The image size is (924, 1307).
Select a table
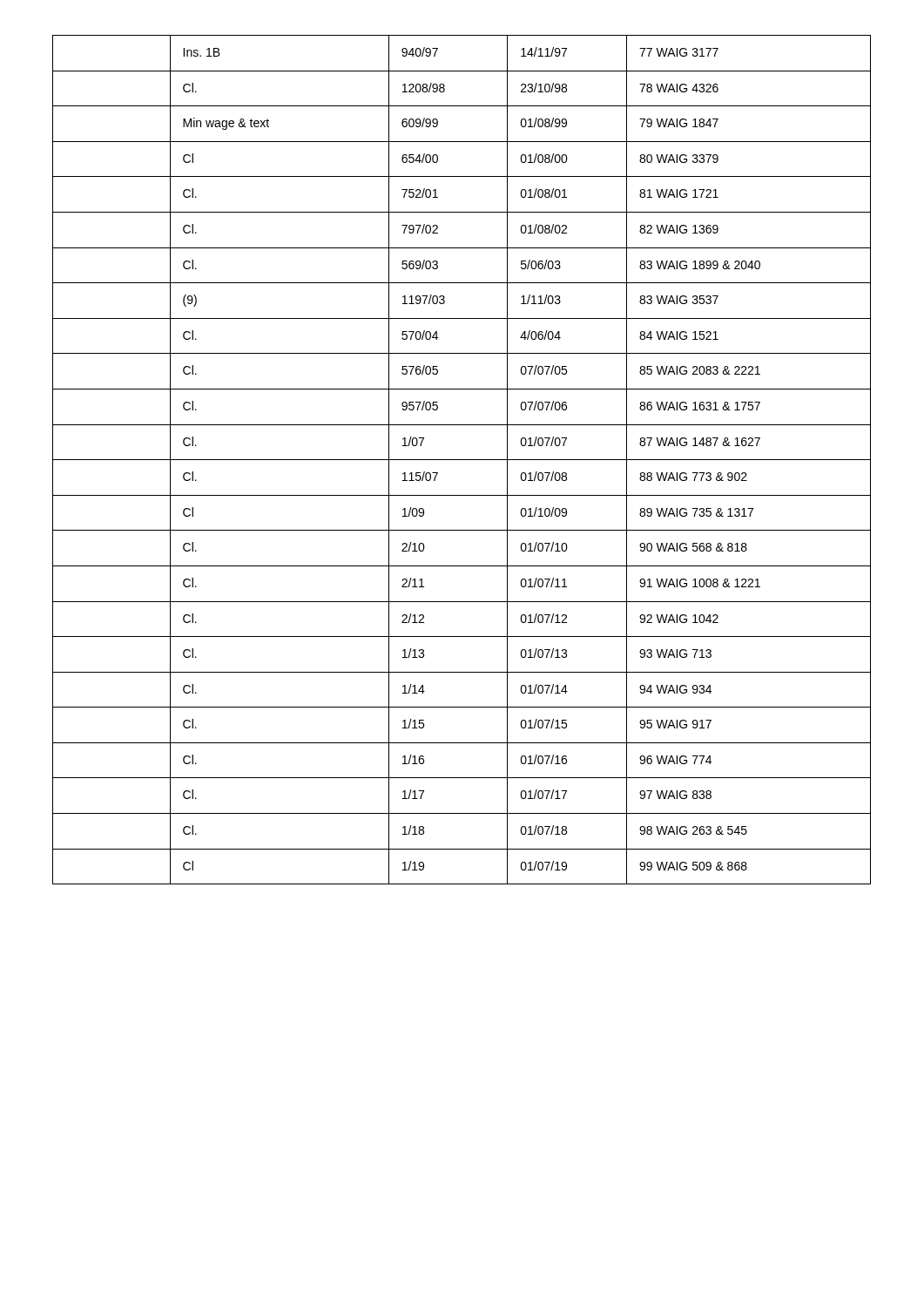(x=462, y=460)
